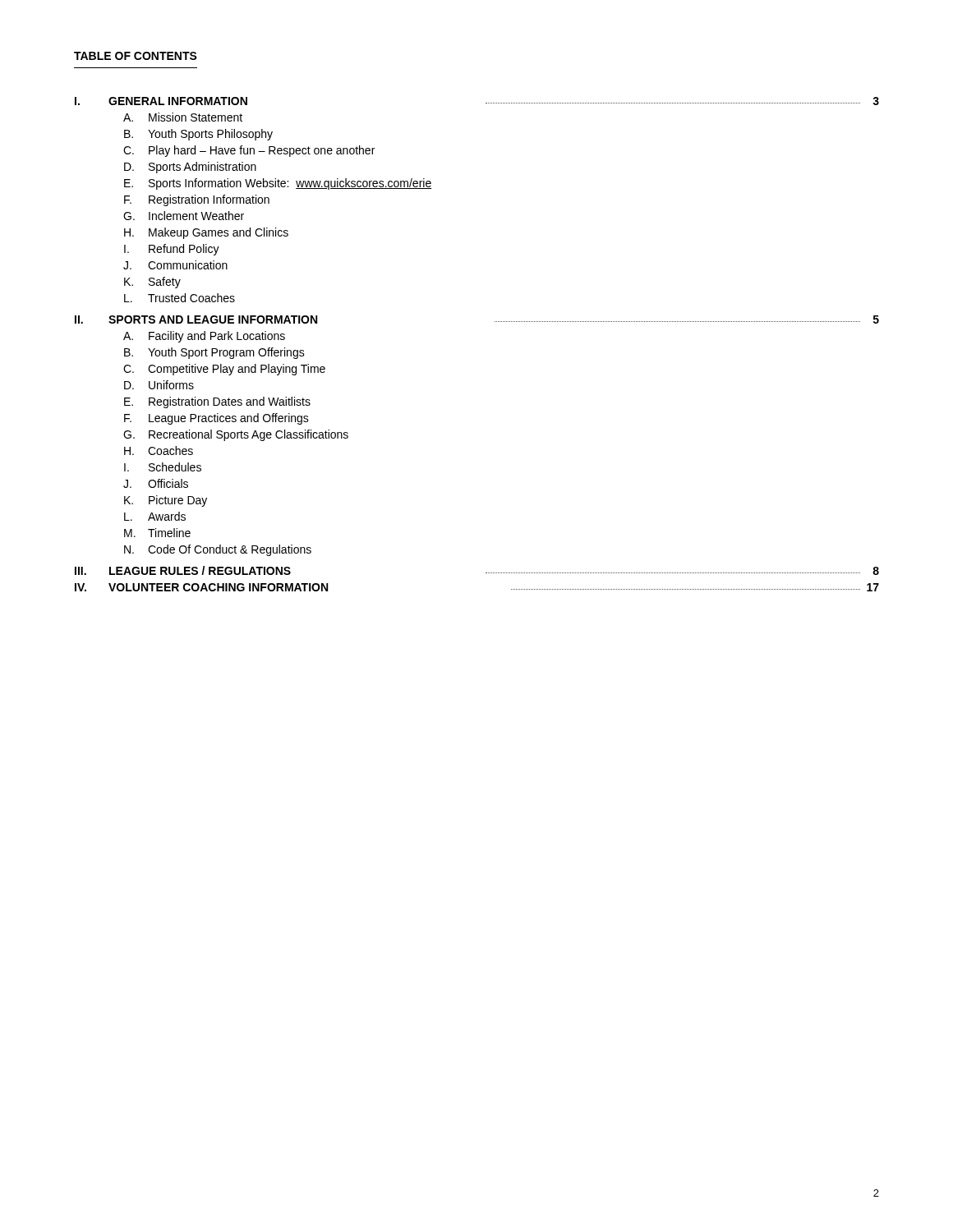Image resolution: width=953 pixels, height=1232 pixels.
Task: Click where it says "B. Youth Sports Philosophy"
Action: click(x=198, y=135)
